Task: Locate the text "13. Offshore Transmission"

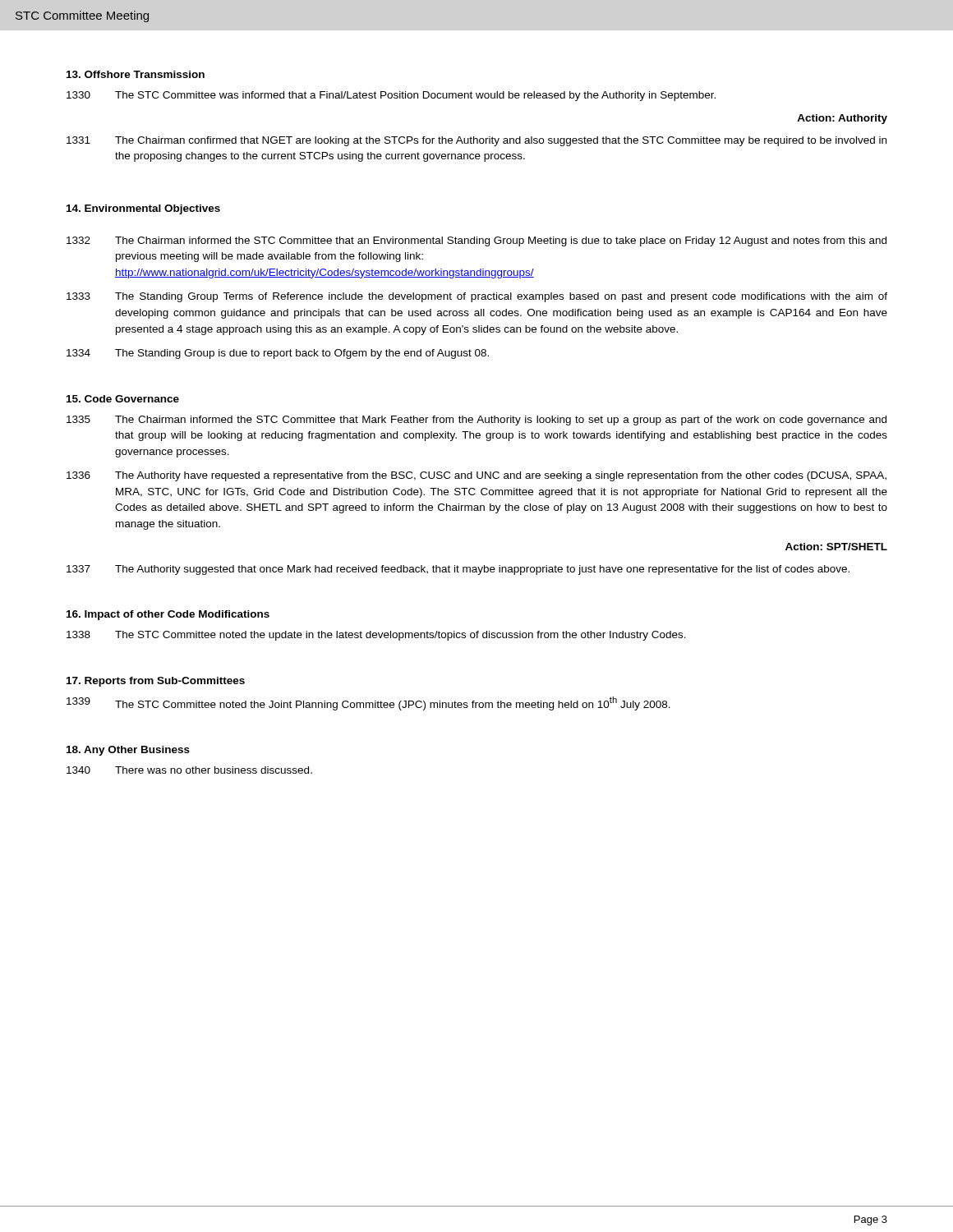Action: point(135,74)
